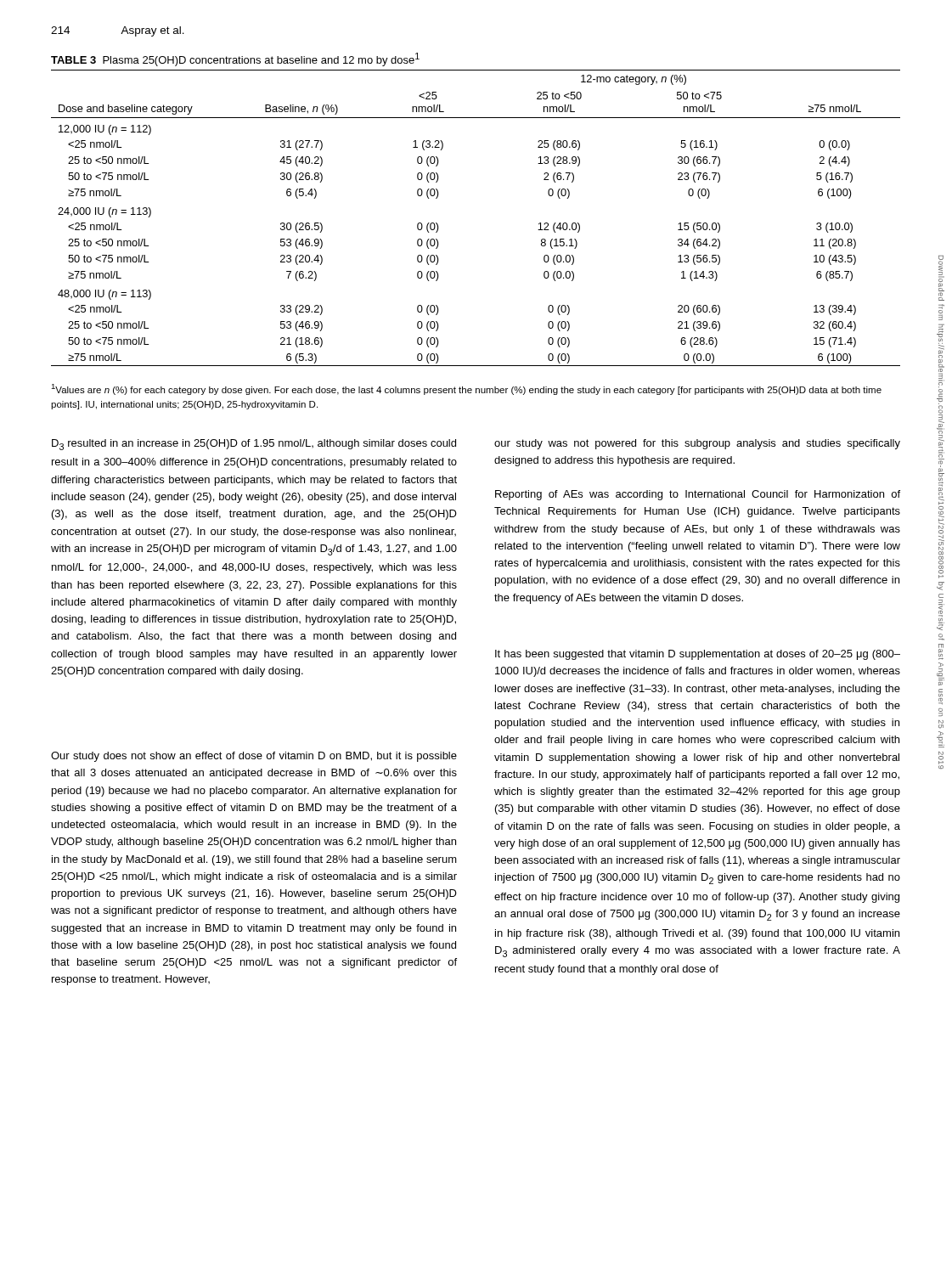
Task: Point to the caption beginning "TABLE 3 Plasma"
Action: point(235,59)
